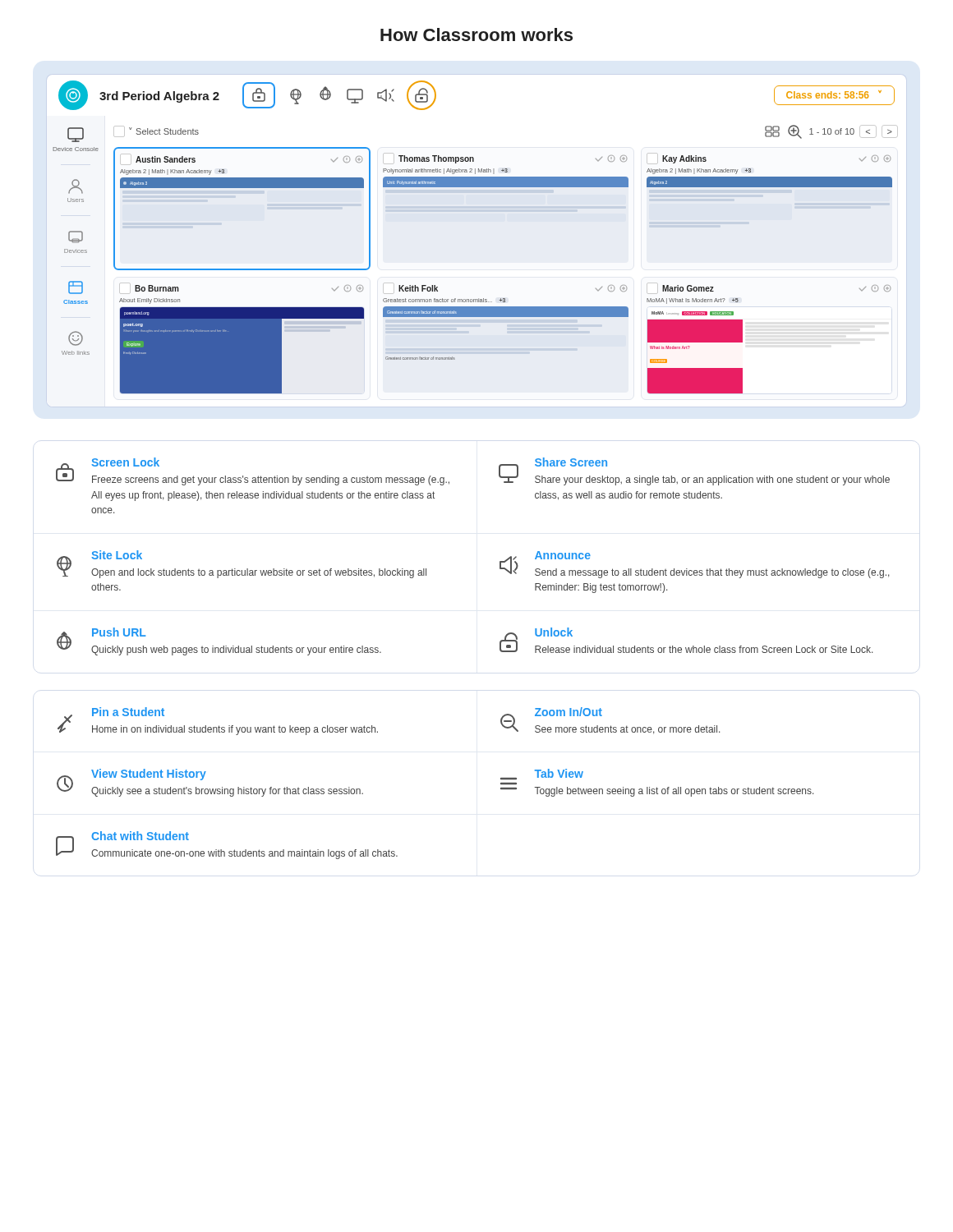Image resolution: width=953 pixels, height=1232 pixels.
Task: Select the element starting "View Student History Quickly see a student's browsing"
Action: coord(207,783)
